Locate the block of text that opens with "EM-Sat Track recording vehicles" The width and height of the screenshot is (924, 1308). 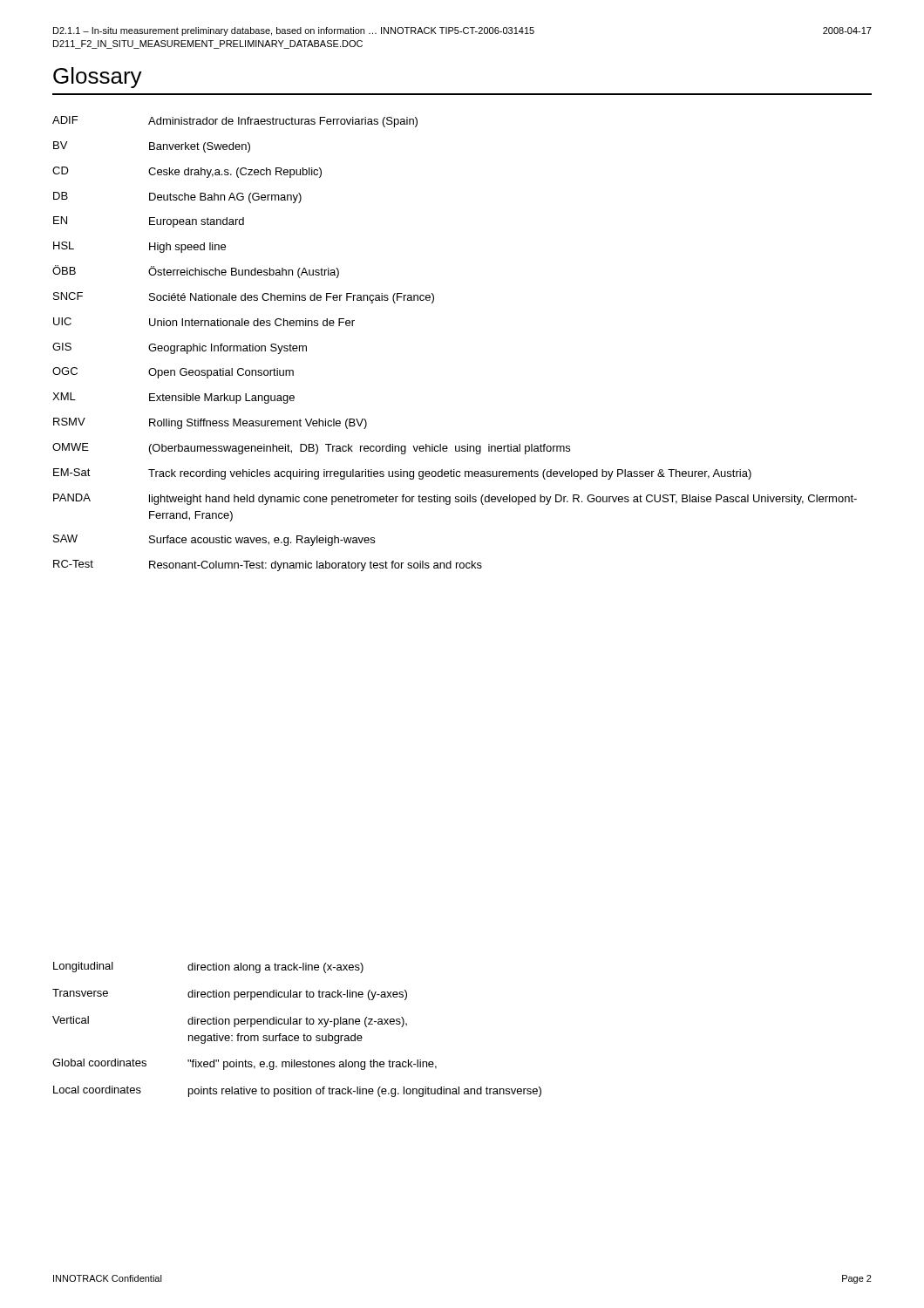[x=462, y=474]
